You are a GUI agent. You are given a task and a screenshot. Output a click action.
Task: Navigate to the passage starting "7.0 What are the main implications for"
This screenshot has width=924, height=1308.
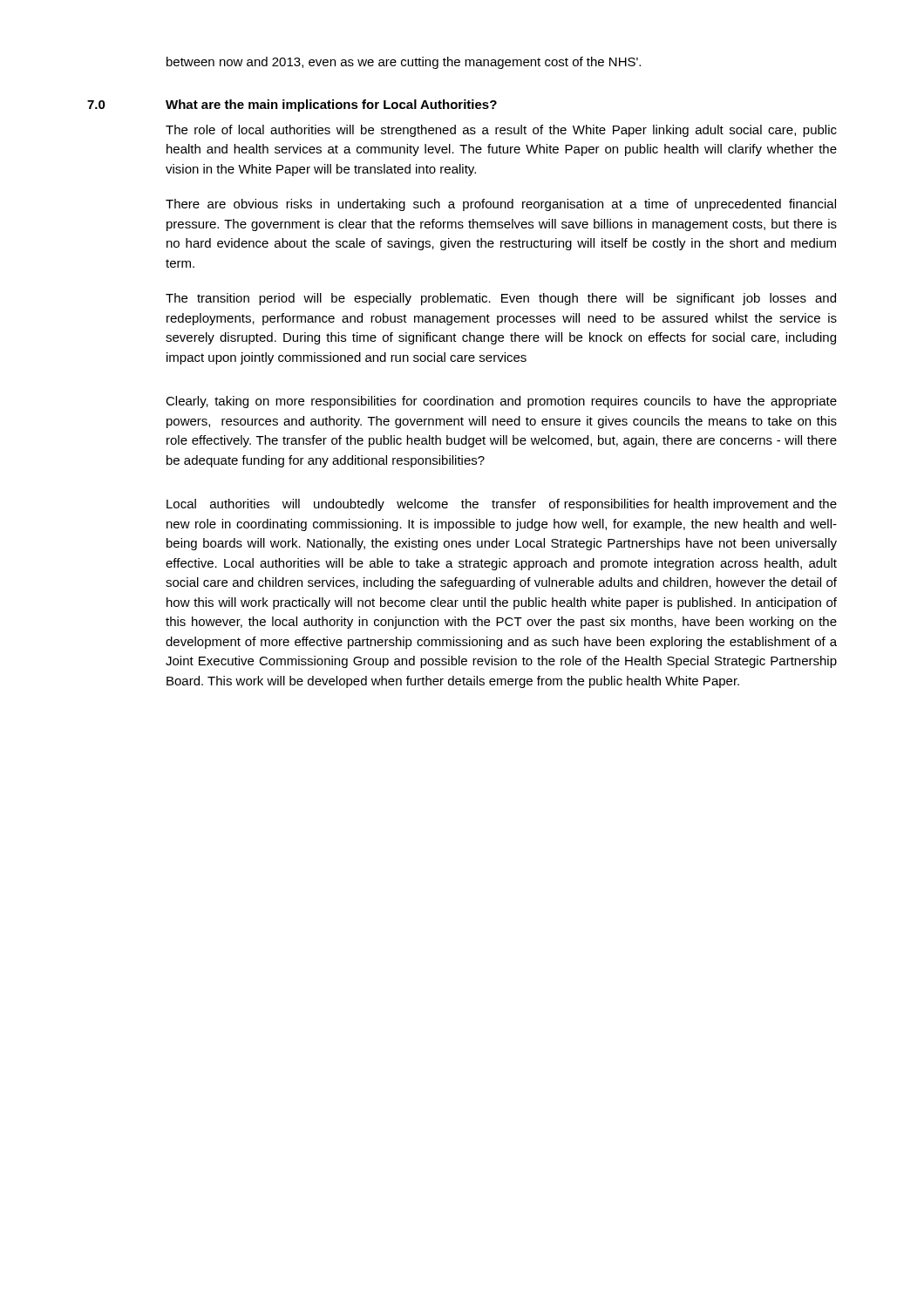pyautogui.click(x=292, y=104)
